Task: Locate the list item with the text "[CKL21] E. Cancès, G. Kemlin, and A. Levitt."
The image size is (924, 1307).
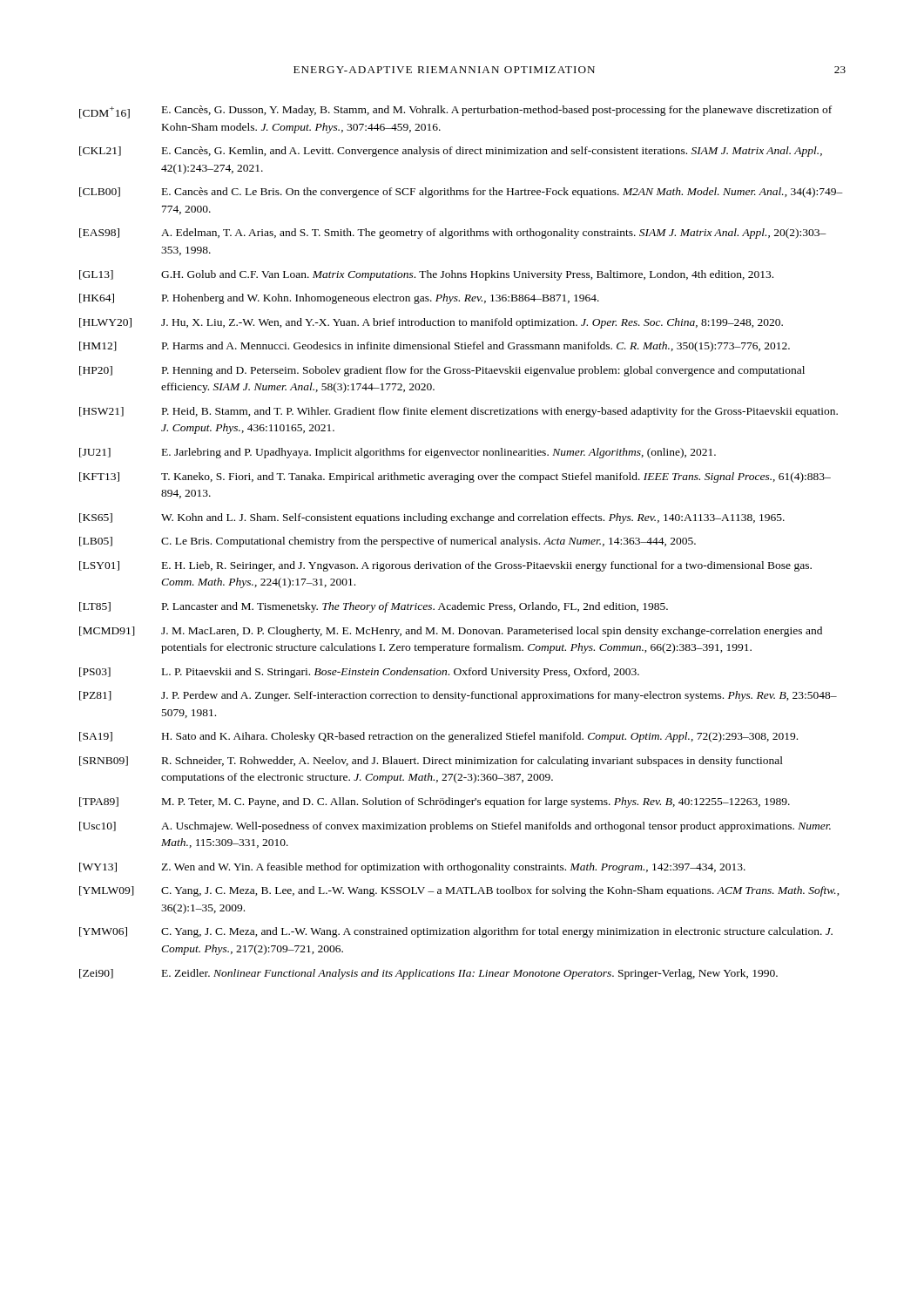Action: (462, 159)
